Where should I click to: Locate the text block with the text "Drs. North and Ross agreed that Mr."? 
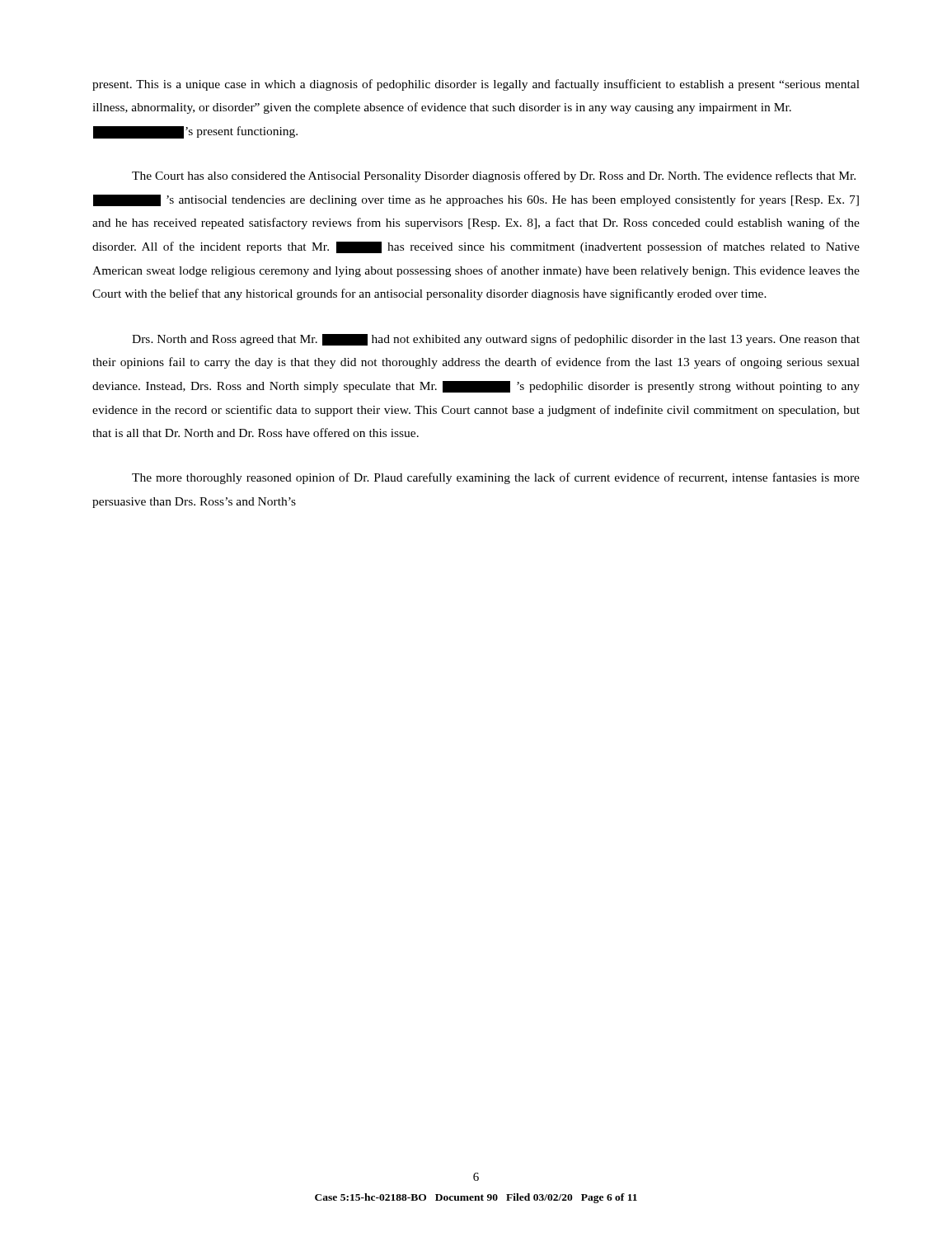tap(476, 386)
